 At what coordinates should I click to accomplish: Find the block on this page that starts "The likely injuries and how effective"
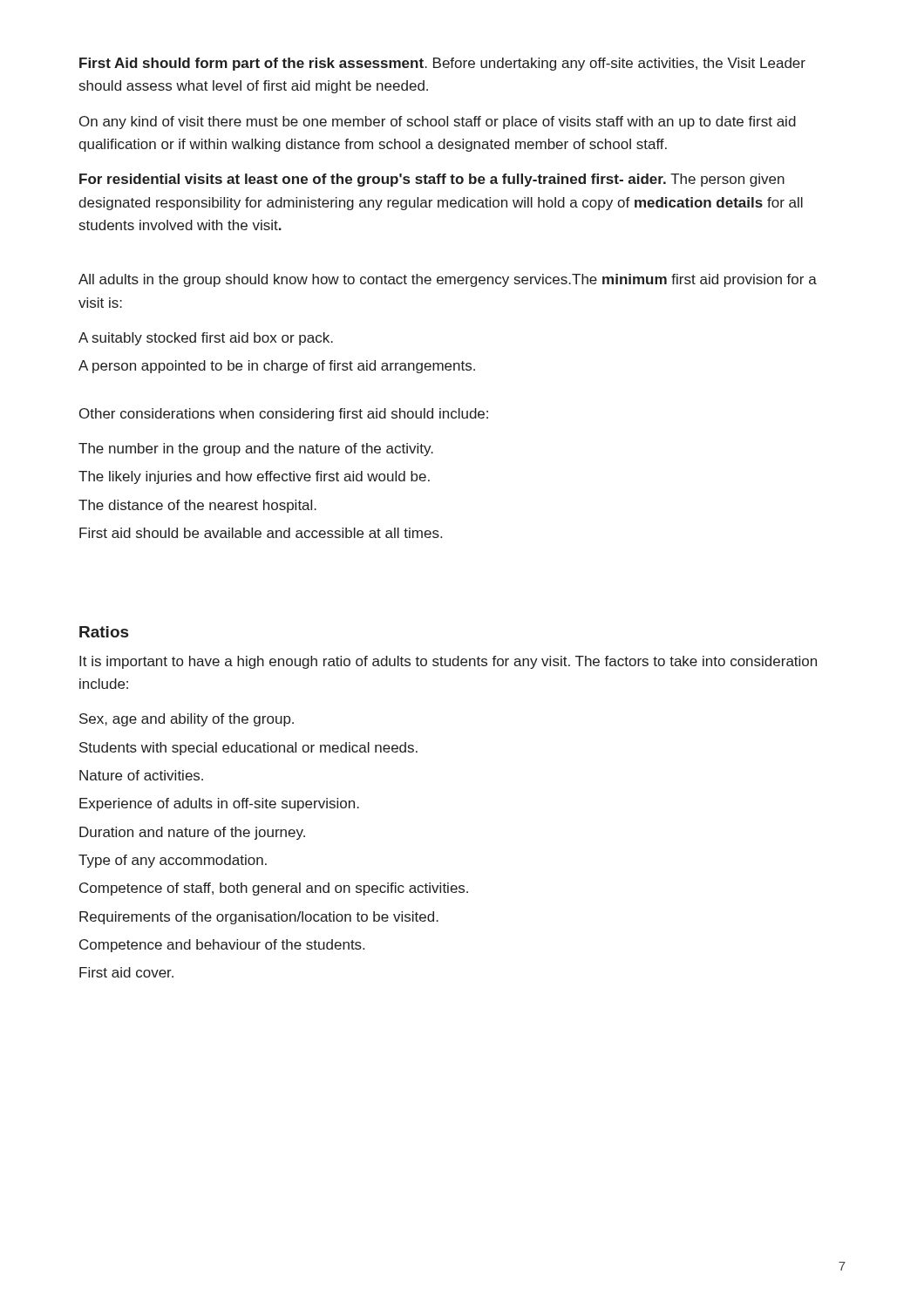coord(255,477)
